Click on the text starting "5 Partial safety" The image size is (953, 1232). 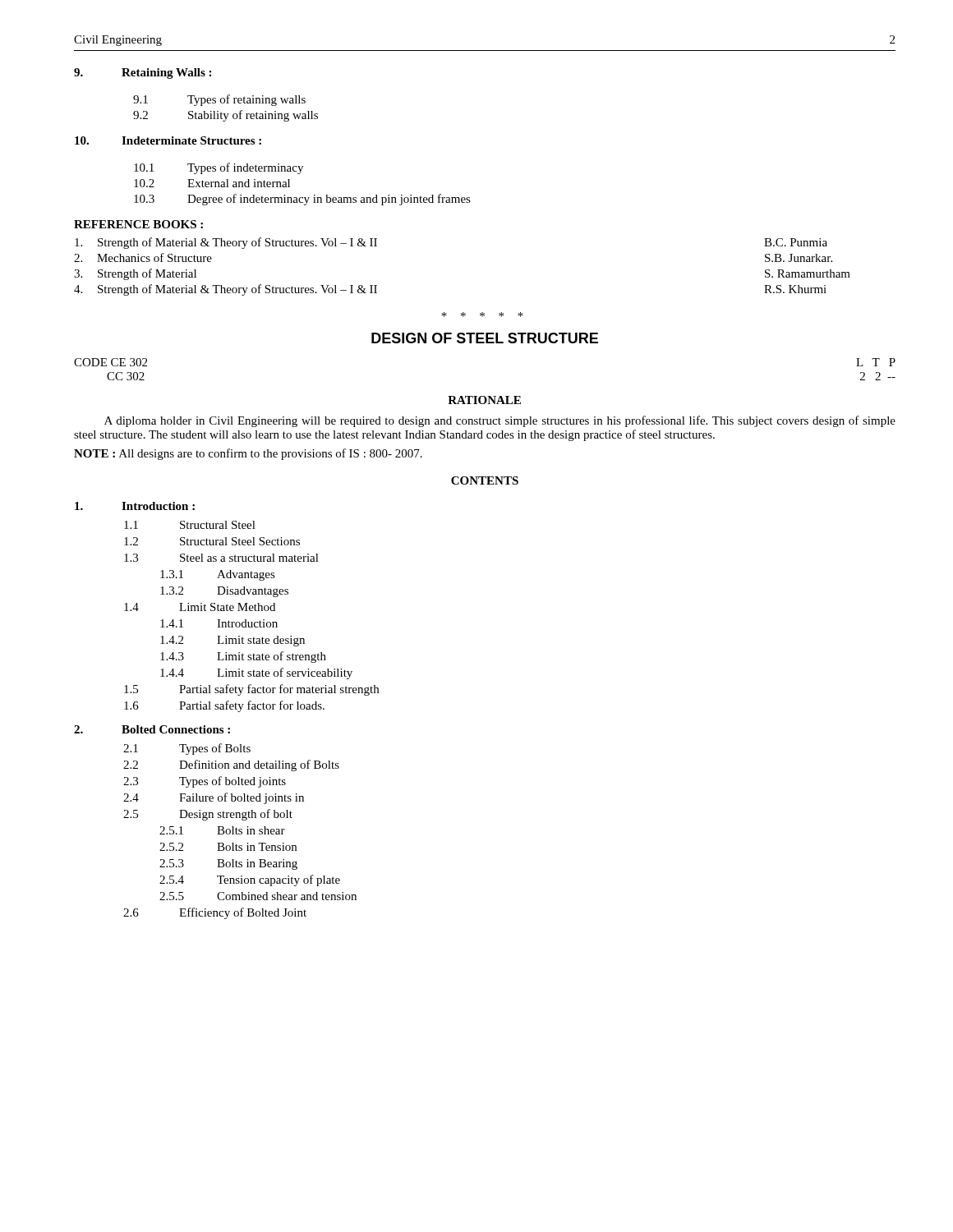tap(251, 690)
